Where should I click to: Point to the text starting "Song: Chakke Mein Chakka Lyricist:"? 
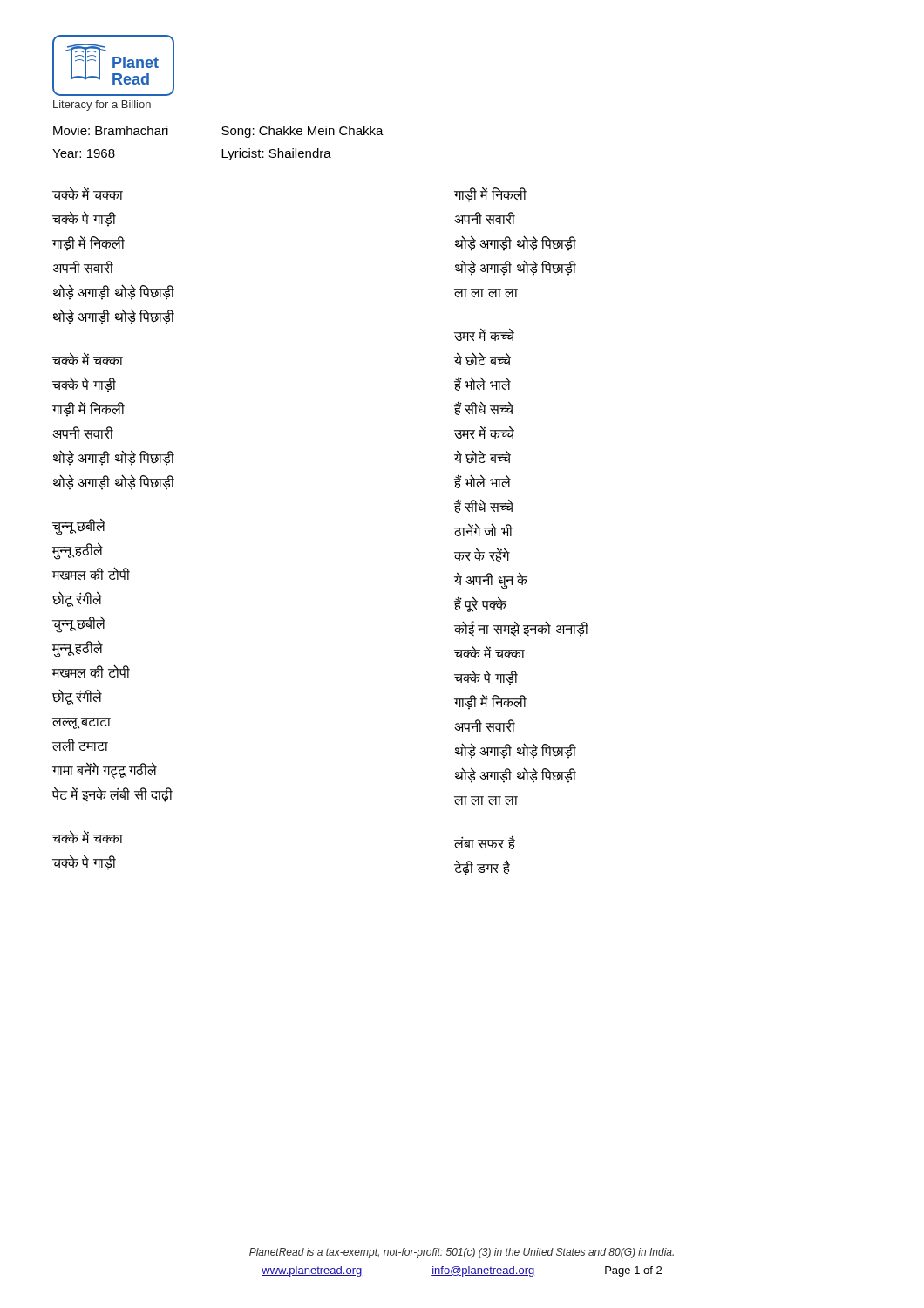tap(302, 141)
